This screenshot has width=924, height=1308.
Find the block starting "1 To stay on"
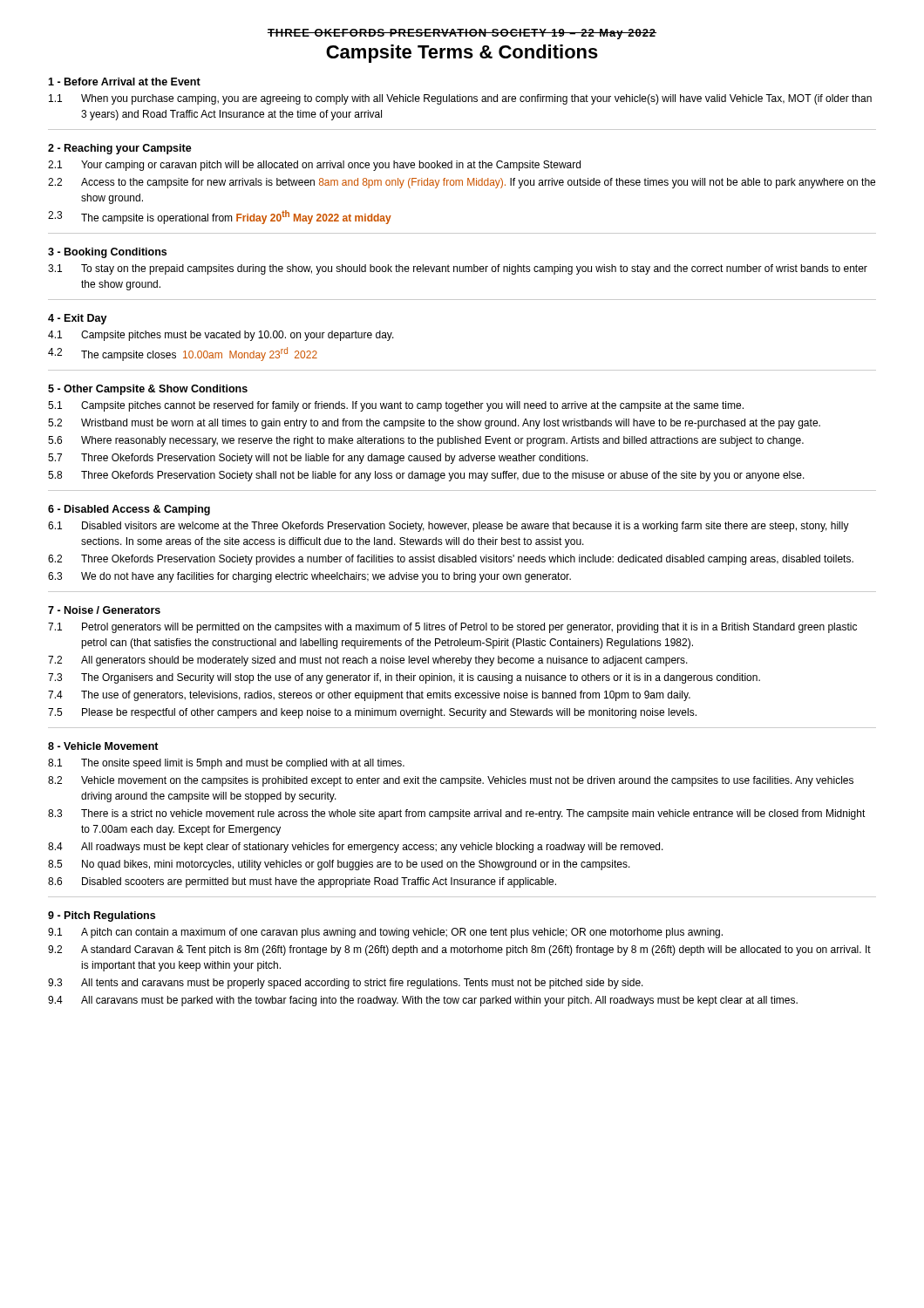pos(462,276)
